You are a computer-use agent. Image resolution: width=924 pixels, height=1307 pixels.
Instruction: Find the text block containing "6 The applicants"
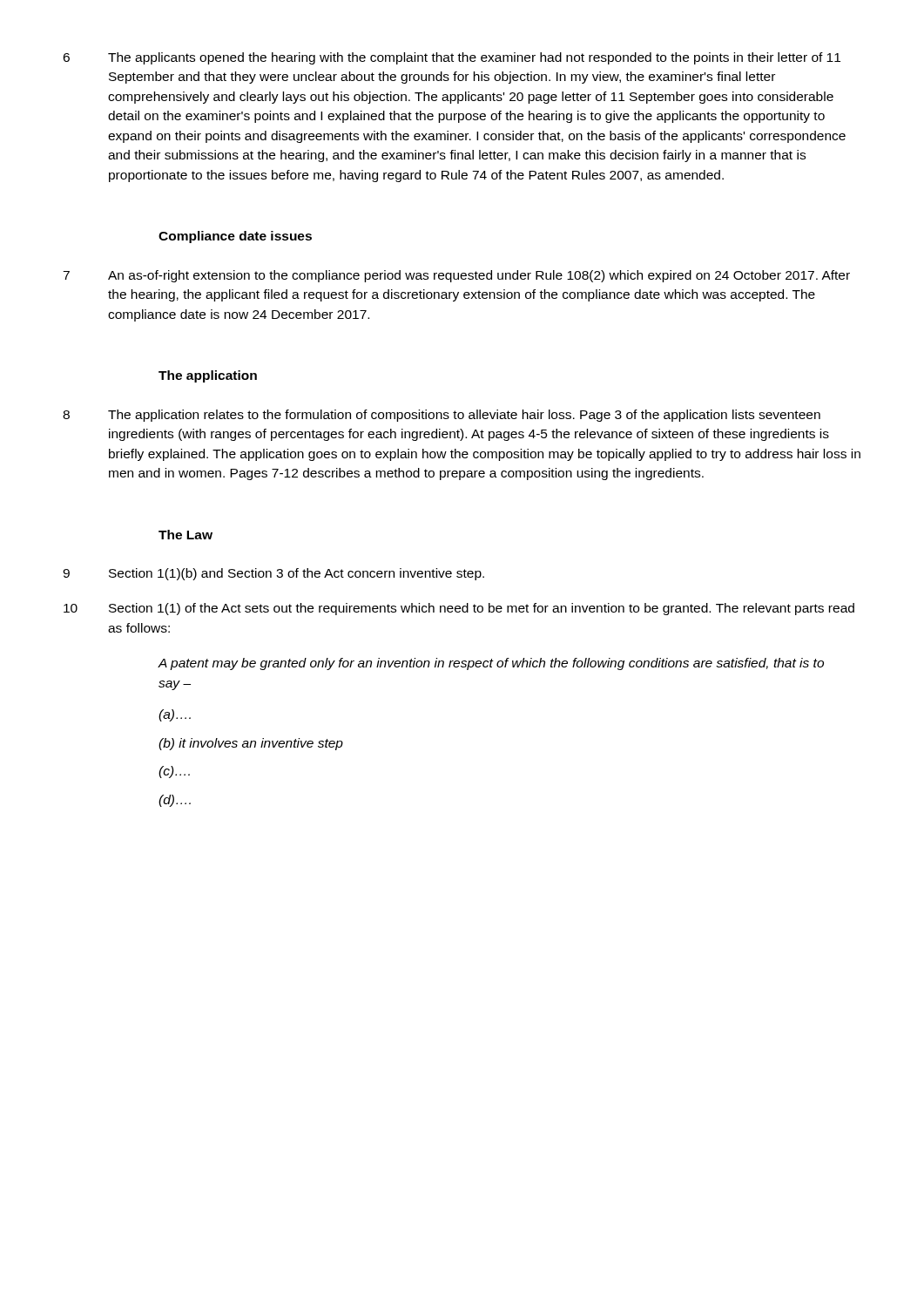click(462, 116)
